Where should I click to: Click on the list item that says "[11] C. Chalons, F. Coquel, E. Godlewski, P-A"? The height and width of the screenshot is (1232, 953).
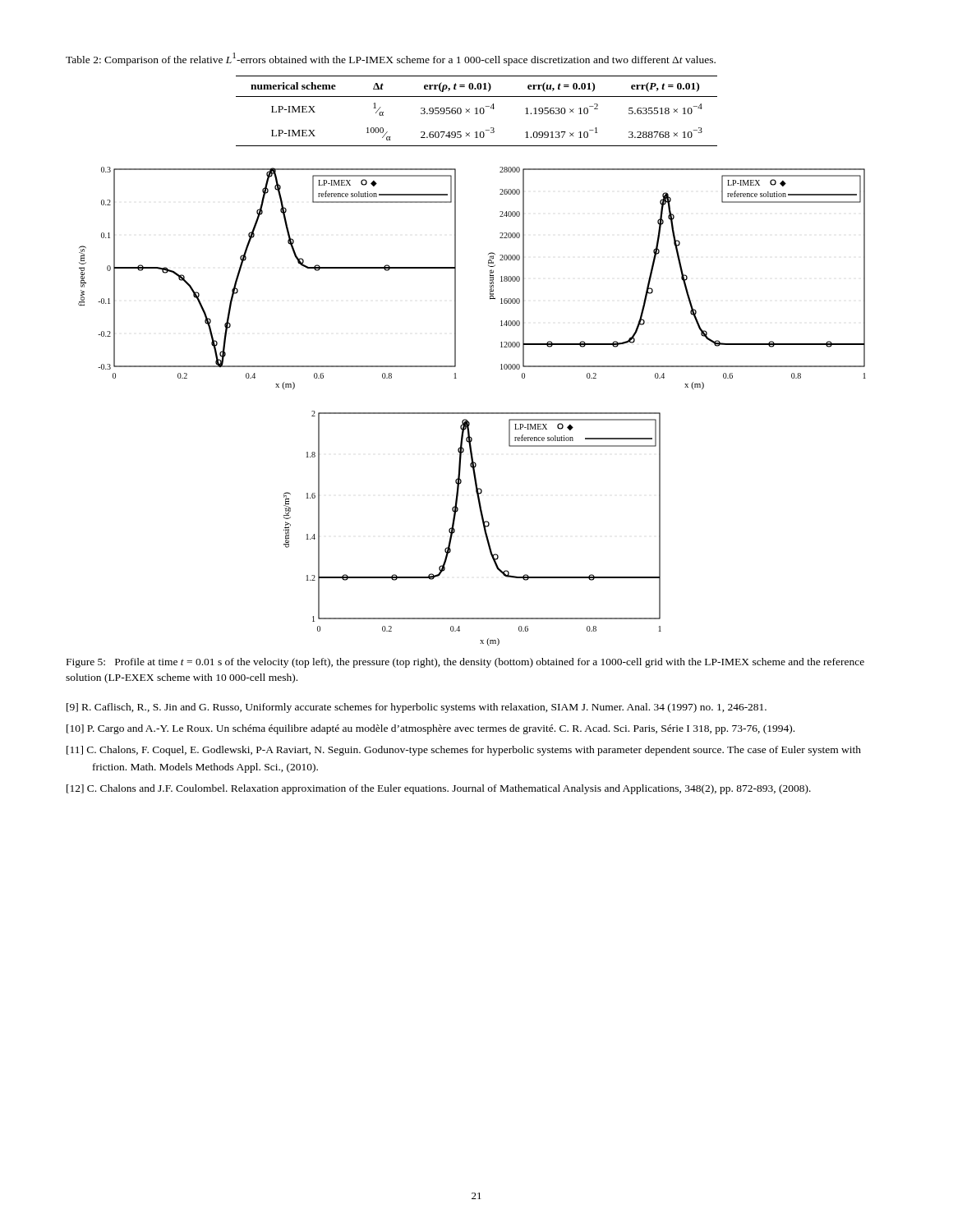click(463, 758)
